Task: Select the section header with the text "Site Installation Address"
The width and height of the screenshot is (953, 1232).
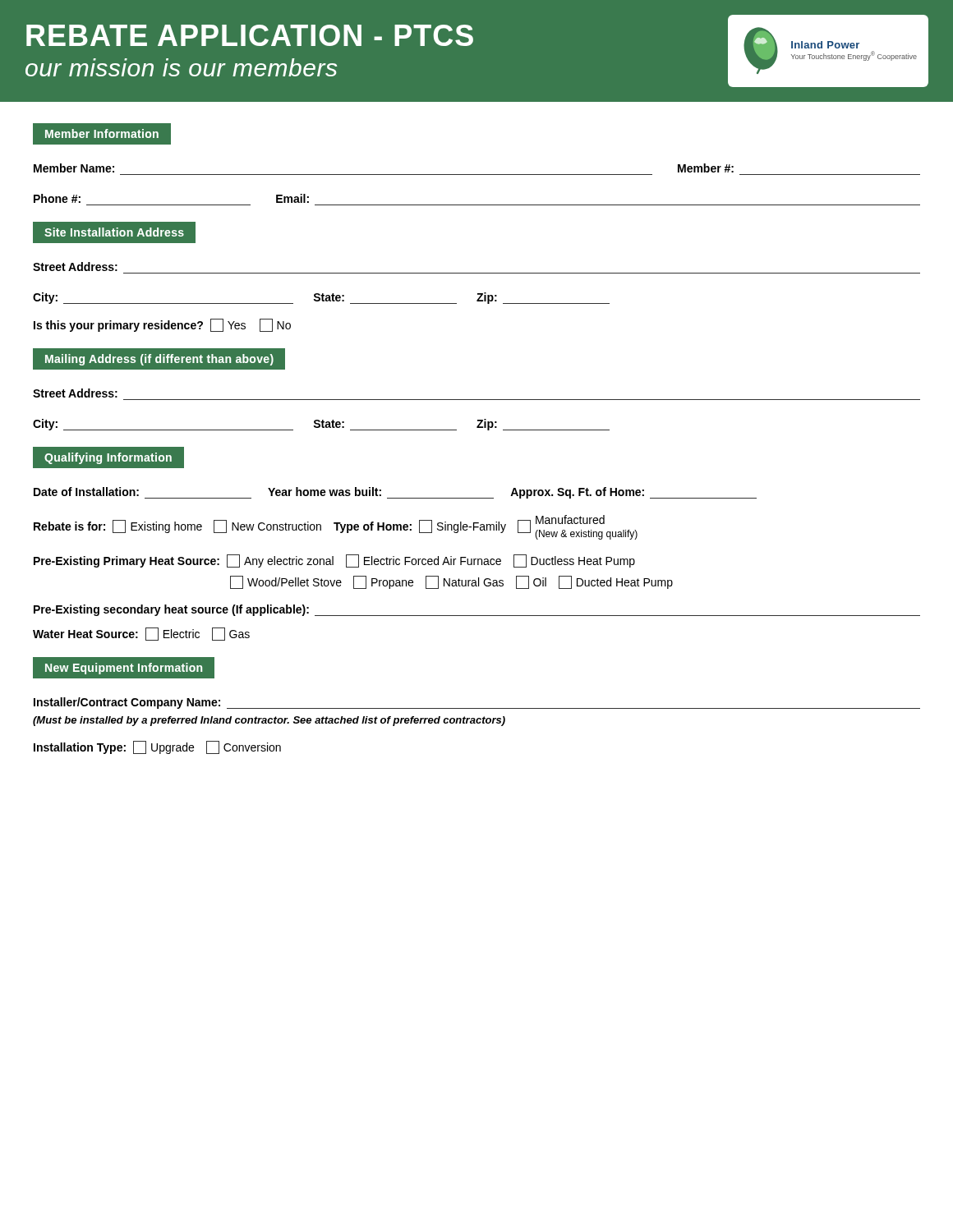Action: coord(114,232)
